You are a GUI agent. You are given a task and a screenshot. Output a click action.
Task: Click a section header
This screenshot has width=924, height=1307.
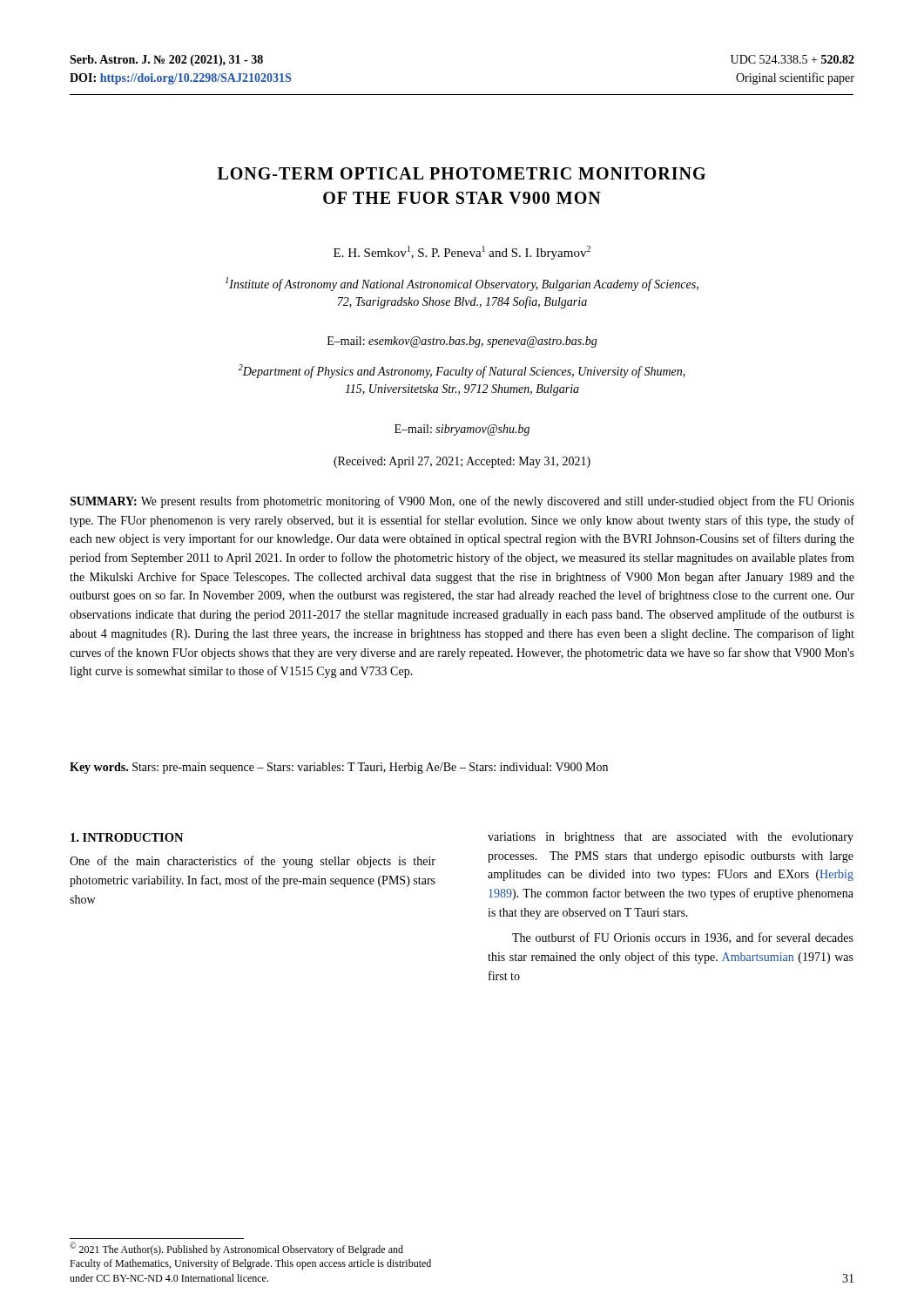point(126,837)
